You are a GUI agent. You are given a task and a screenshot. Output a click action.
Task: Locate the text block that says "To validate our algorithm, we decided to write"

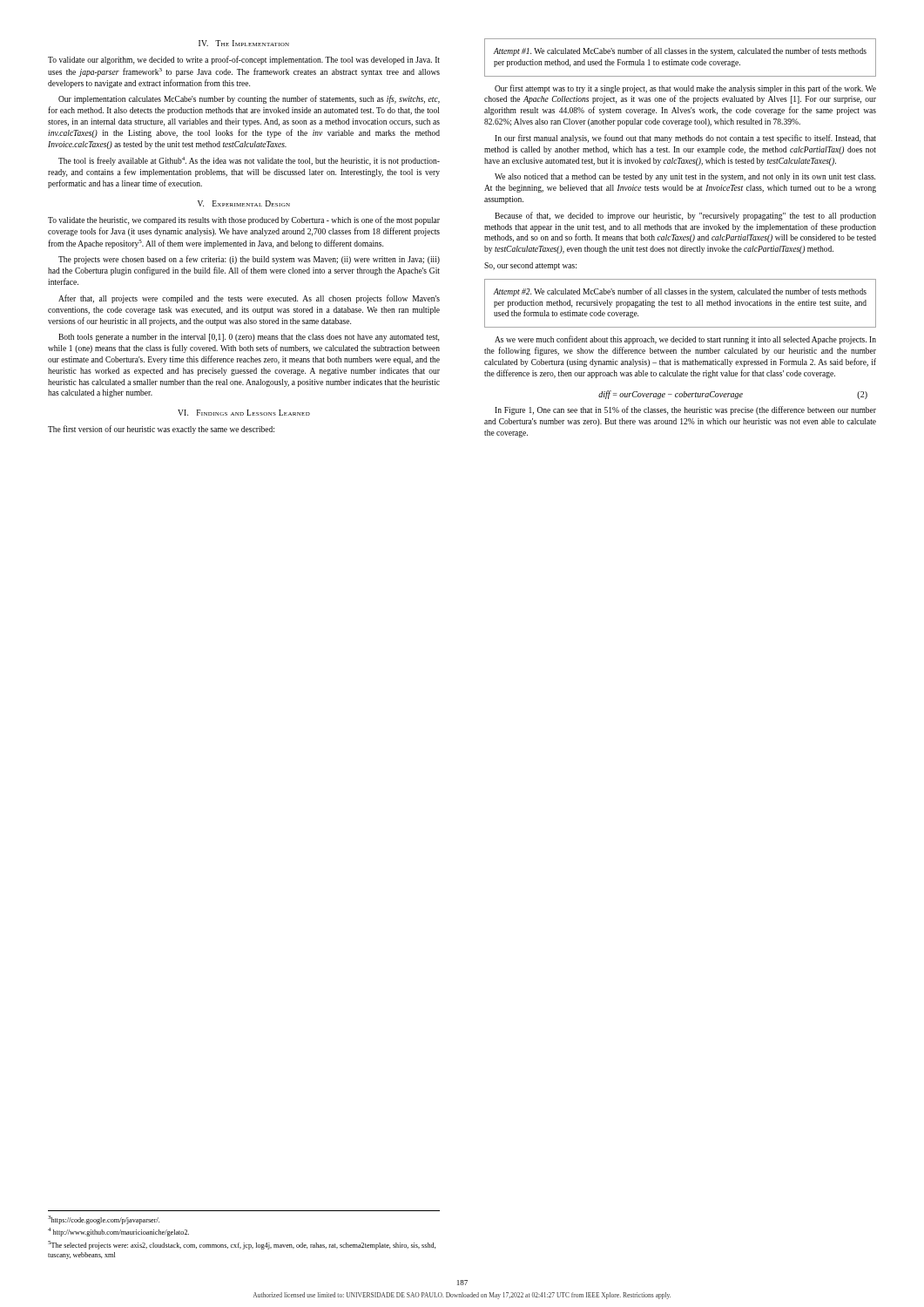[244, 72]
